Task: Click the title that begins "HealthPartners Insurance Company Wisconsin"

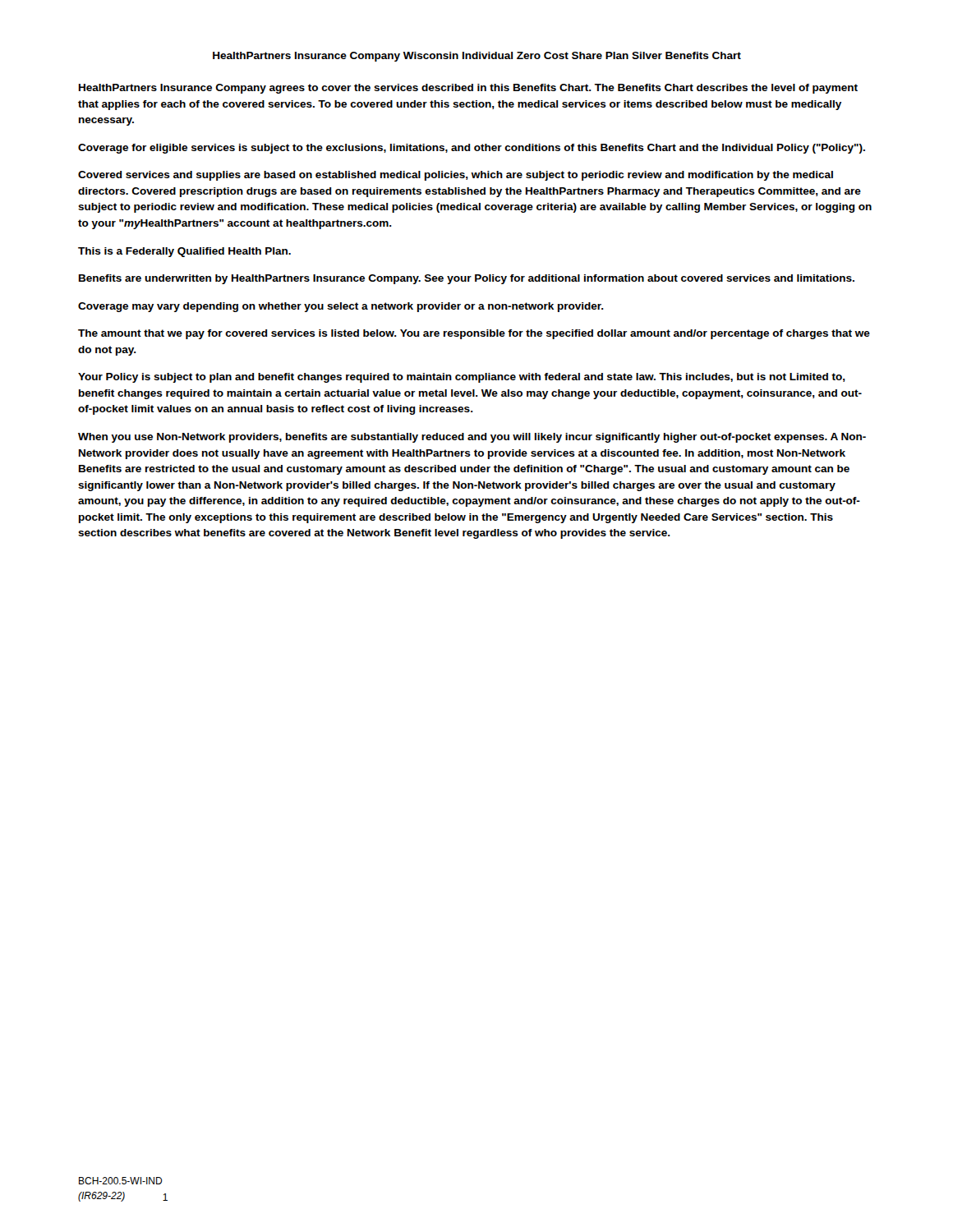Action: tap(476, 55)
